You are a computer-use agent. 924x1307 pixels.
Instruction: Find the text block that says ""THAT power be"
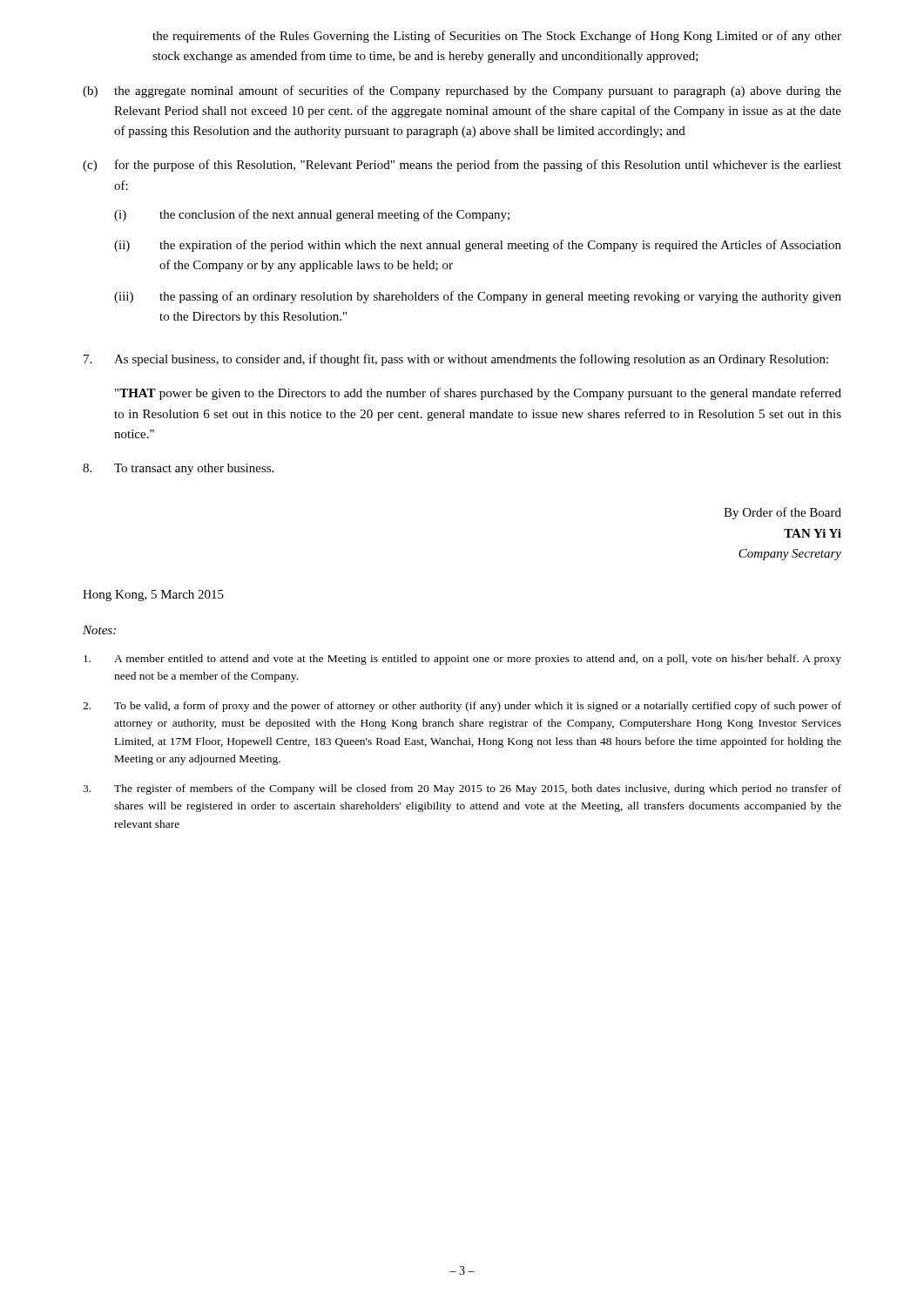(x=478, y=414)
